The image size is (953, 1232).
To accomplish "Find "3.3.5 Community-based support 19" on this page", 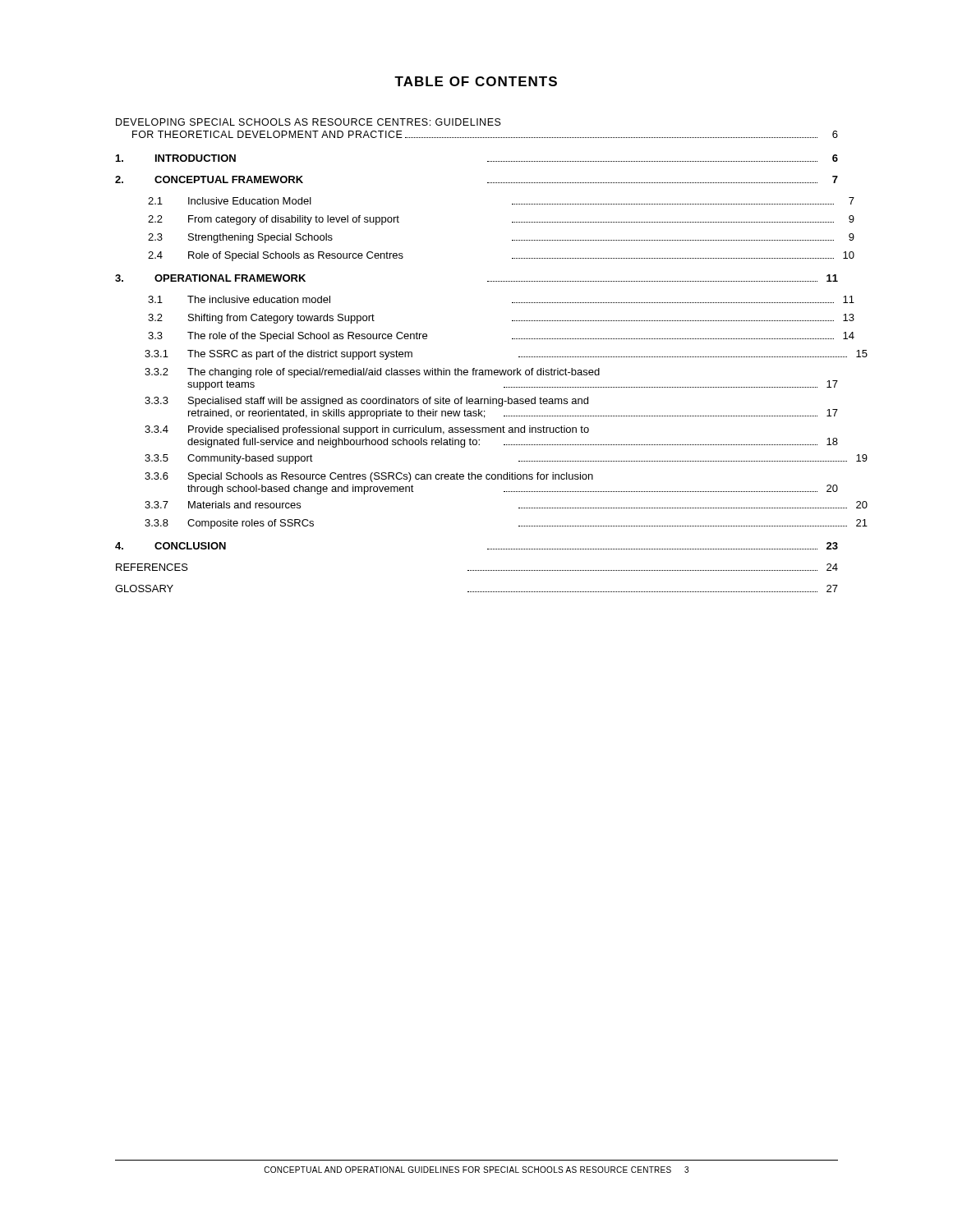I will (x=157, y=459).
